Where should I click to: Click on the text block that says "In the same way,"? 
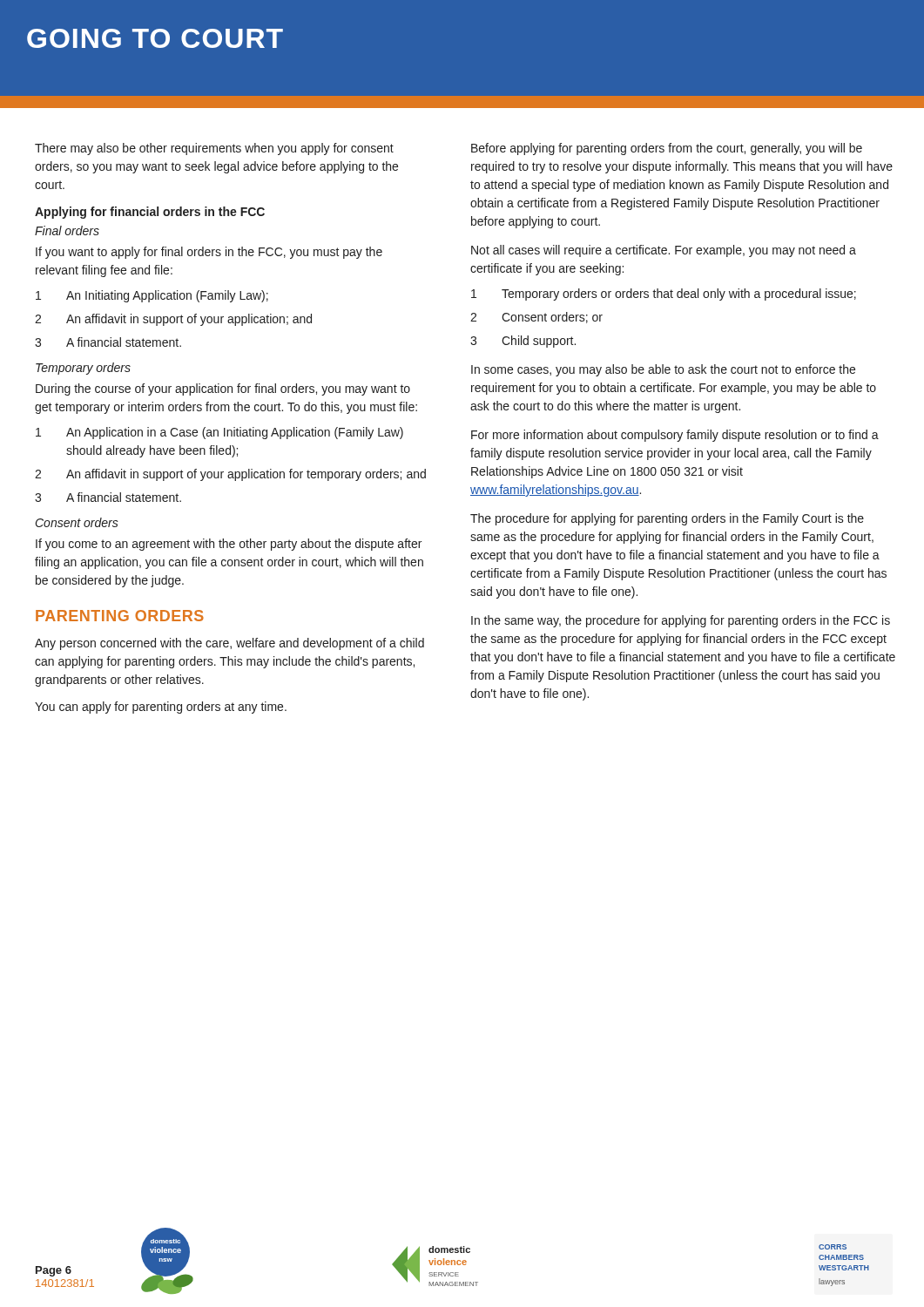click(684, 657)
